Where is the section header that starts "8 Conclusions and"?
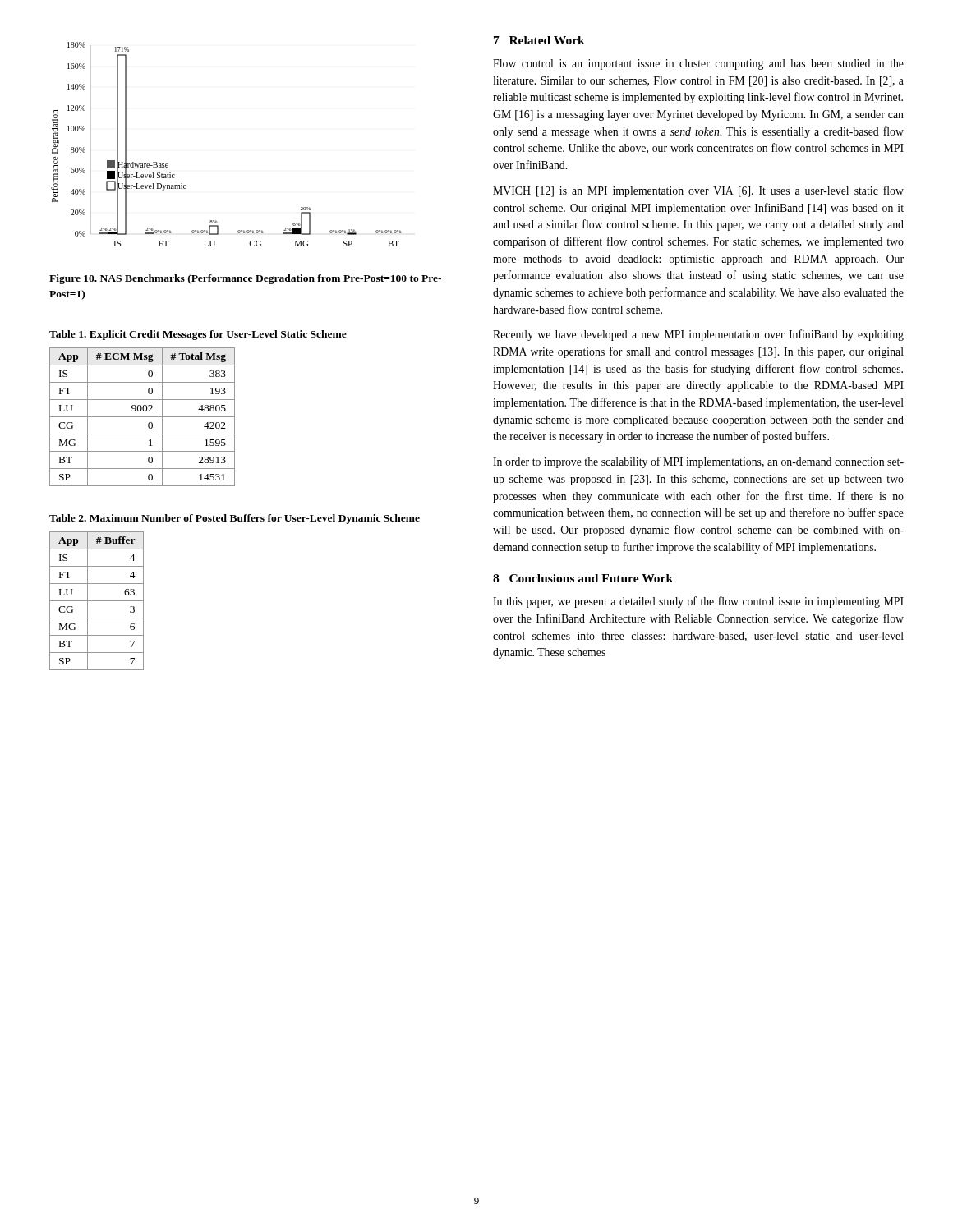Viewport: 953px width, 1232px height. point(583,578)
